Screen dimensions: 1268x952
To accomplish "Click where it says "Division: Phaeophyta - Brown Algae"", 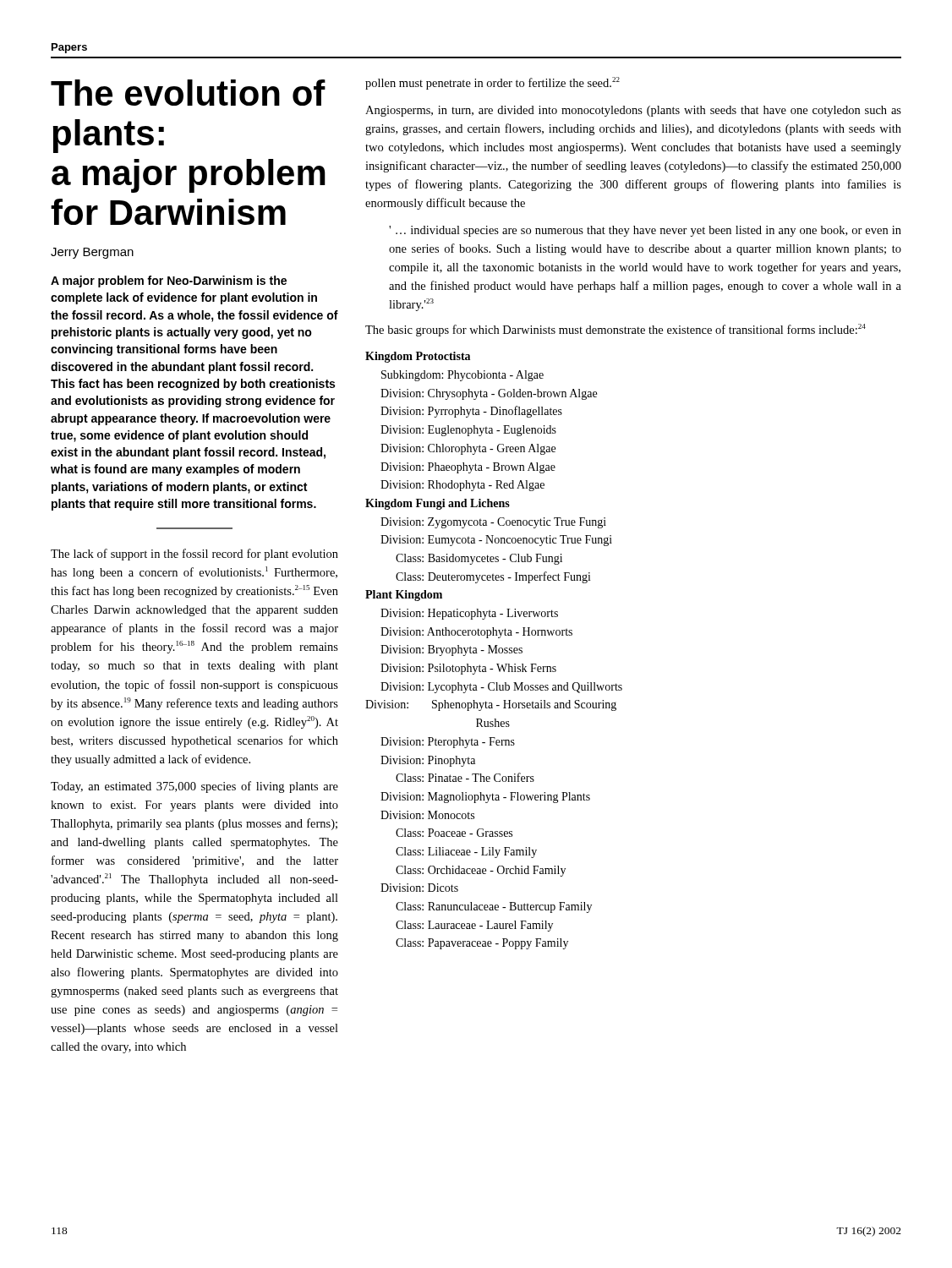I will pos(468,467).
